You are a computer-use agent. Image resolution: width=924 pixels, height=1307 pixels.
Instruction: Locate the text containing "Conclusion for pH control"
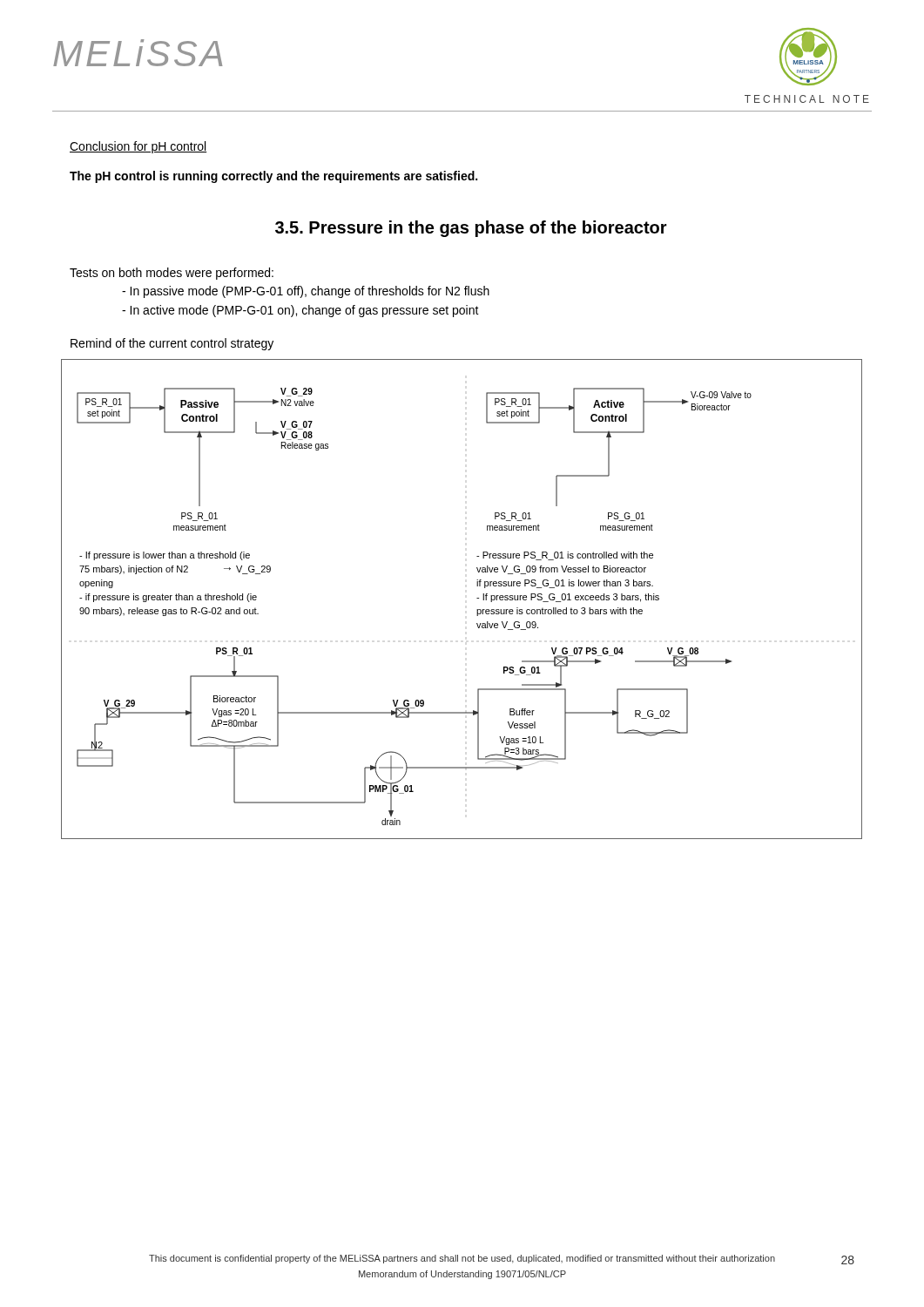[x=138, y=146]
